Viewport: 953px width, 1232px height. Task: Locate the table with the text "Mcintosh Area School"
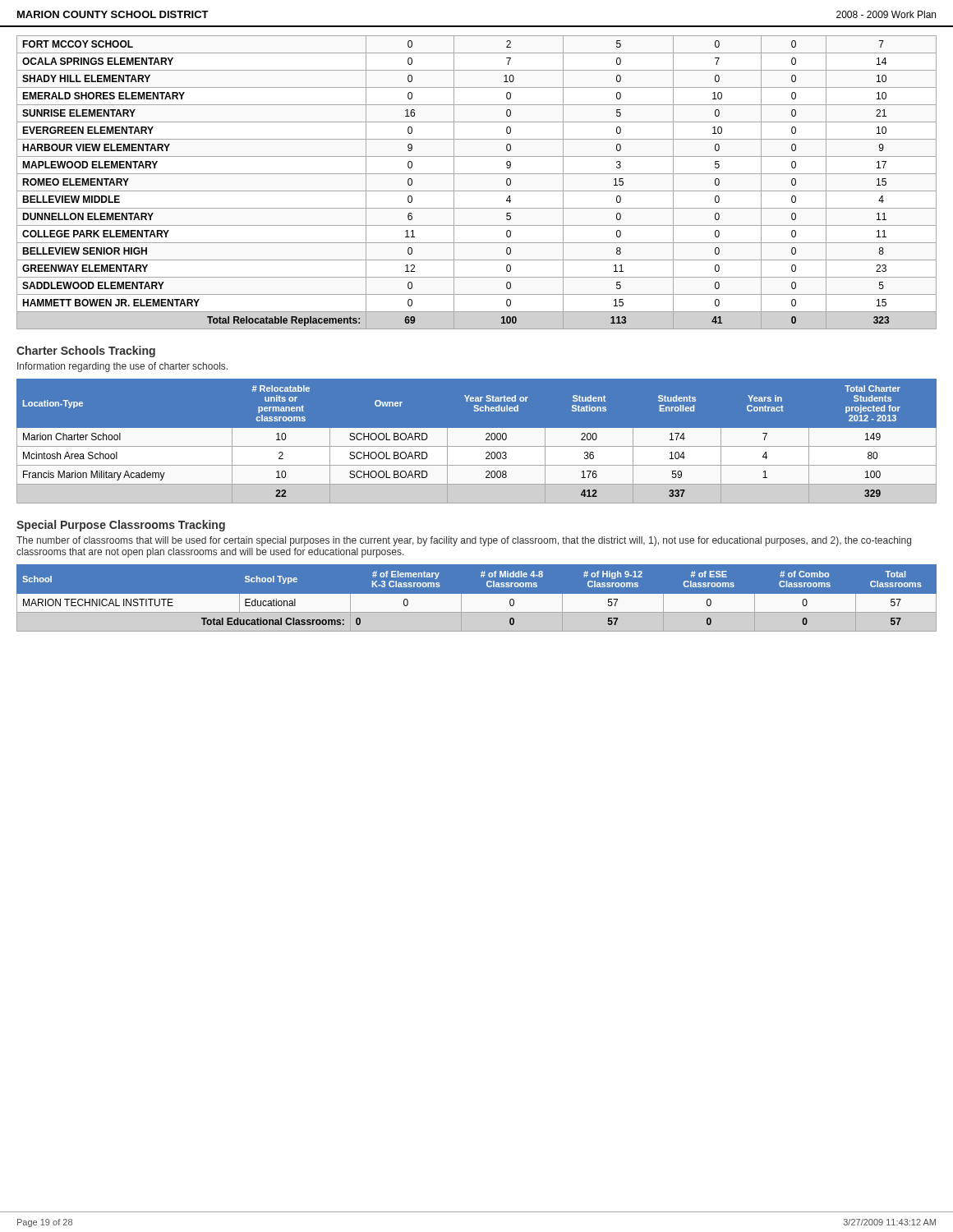point(476,441)
